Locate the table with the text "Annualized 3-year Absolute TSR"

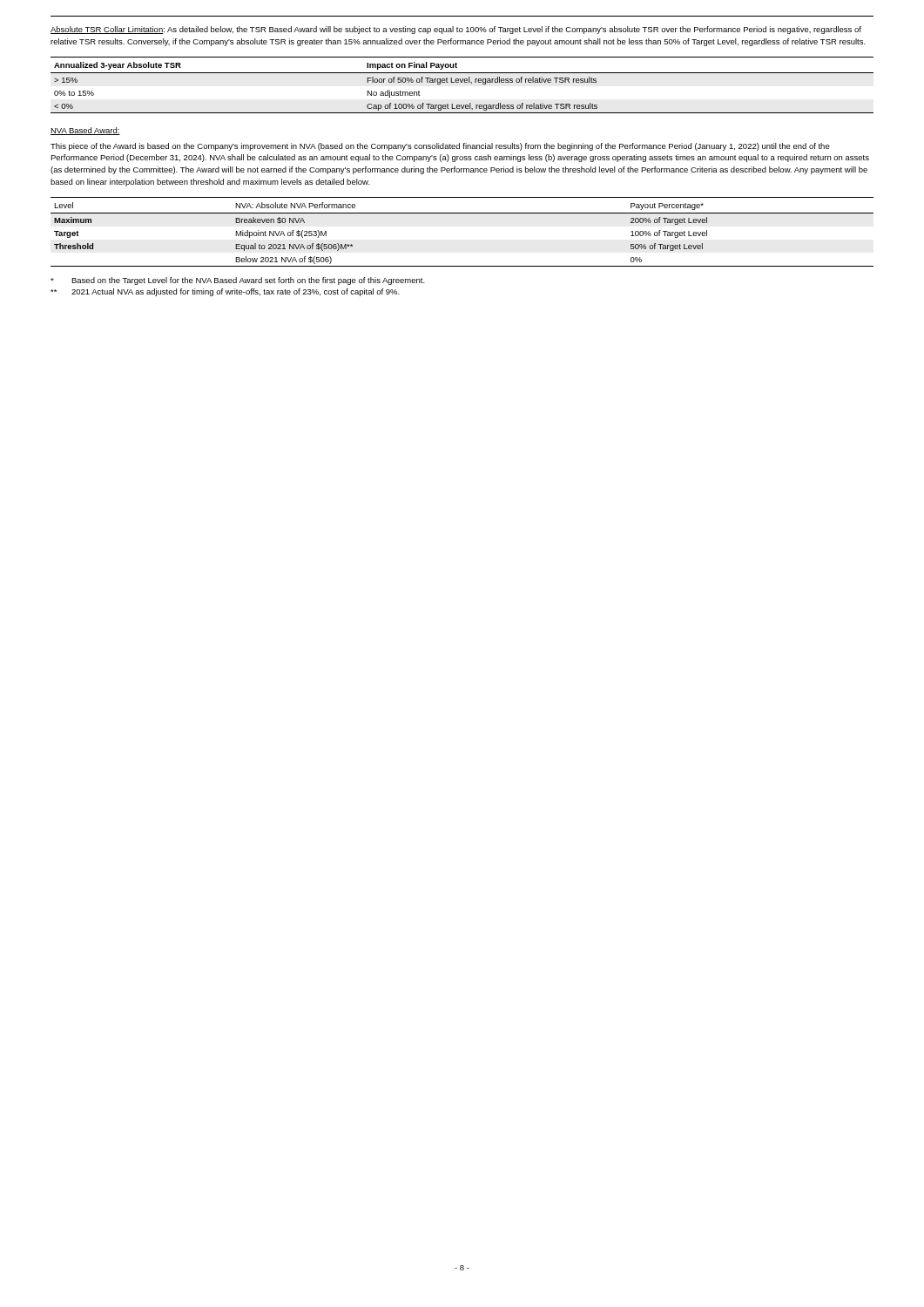pos(462,85)
